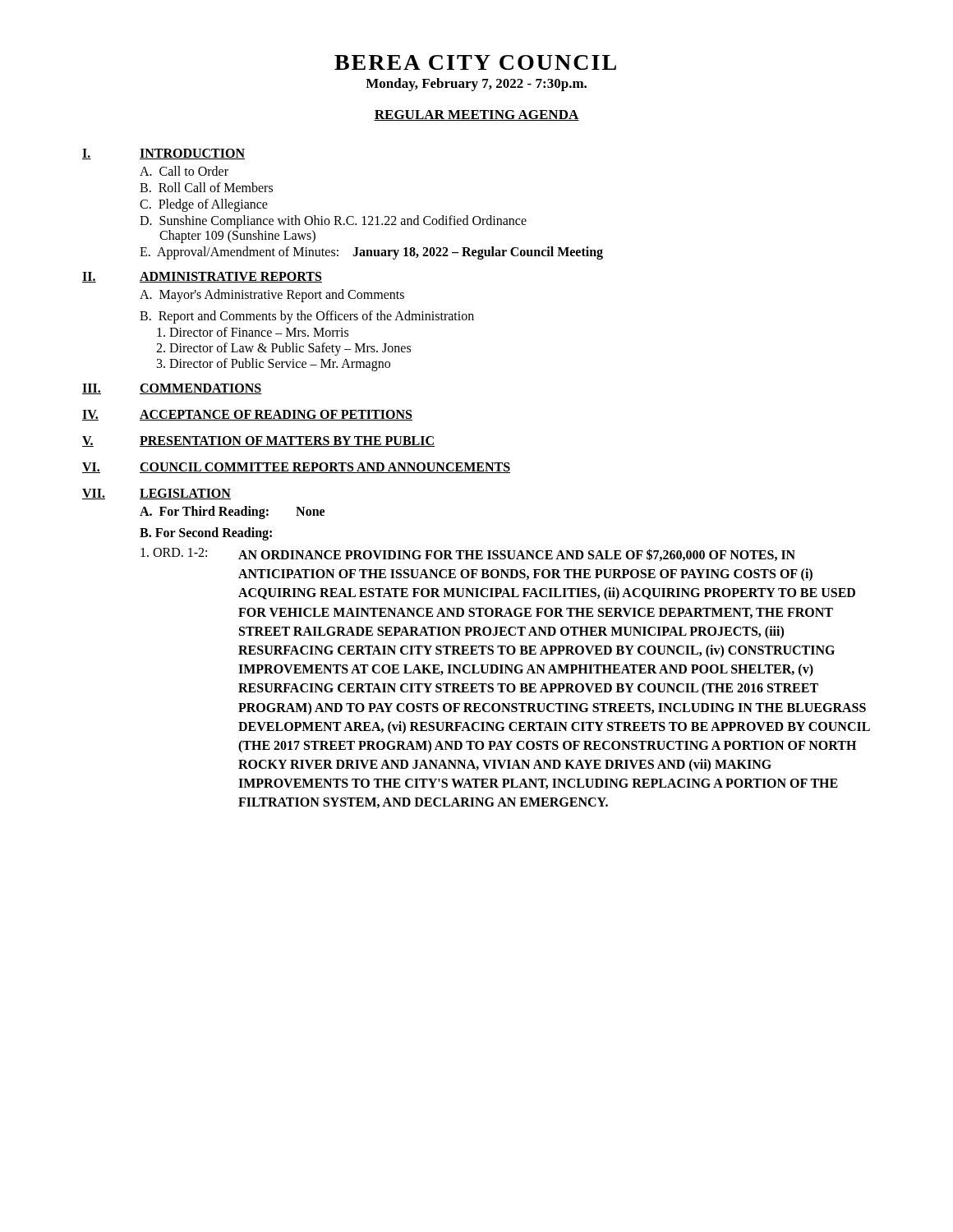Locate the list item that says "B. Report and Comments by the Officers of"

click(307, 317)
